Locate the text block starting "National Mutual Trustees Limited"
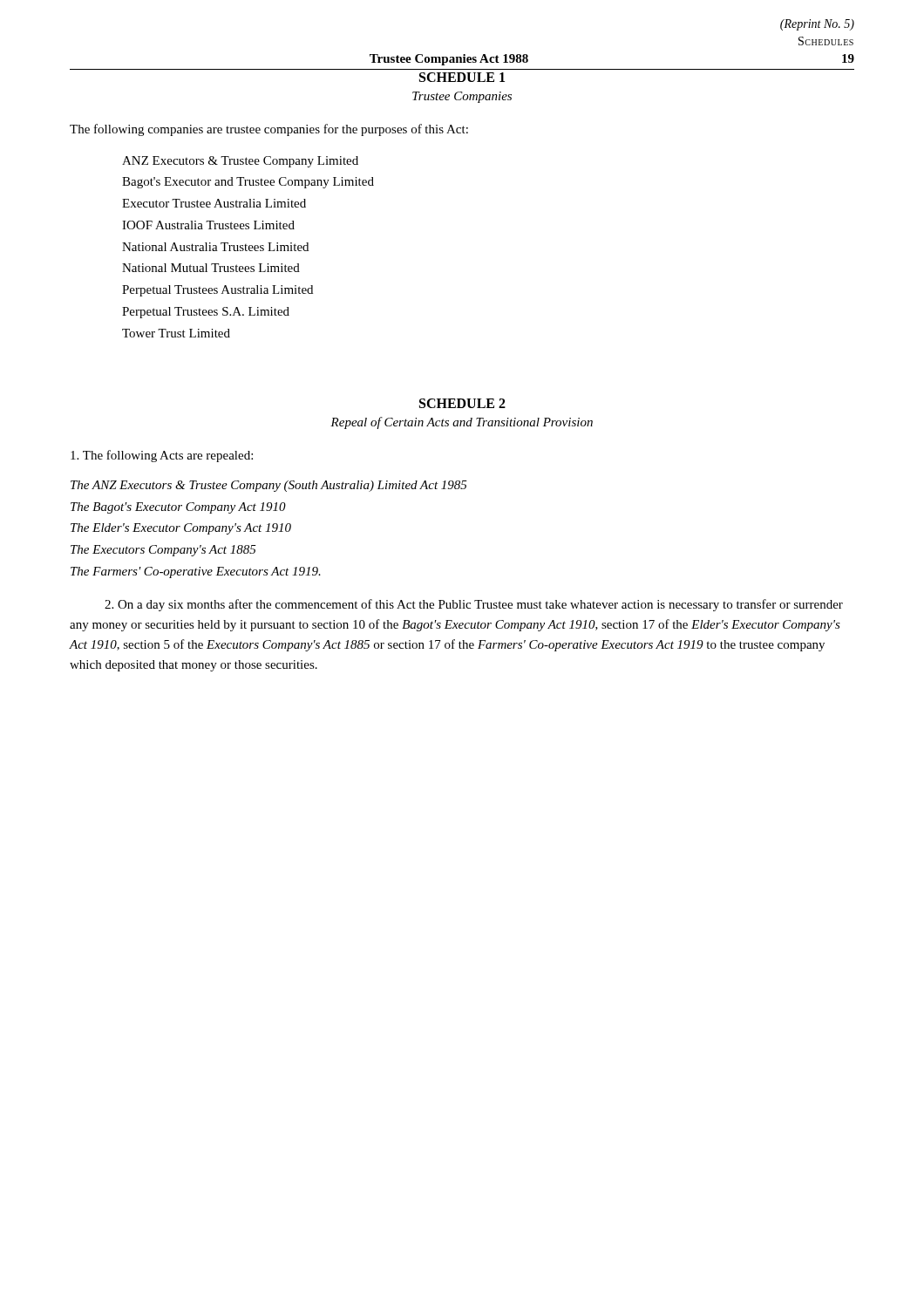The image size is (924, 1308). click(211, 268)
